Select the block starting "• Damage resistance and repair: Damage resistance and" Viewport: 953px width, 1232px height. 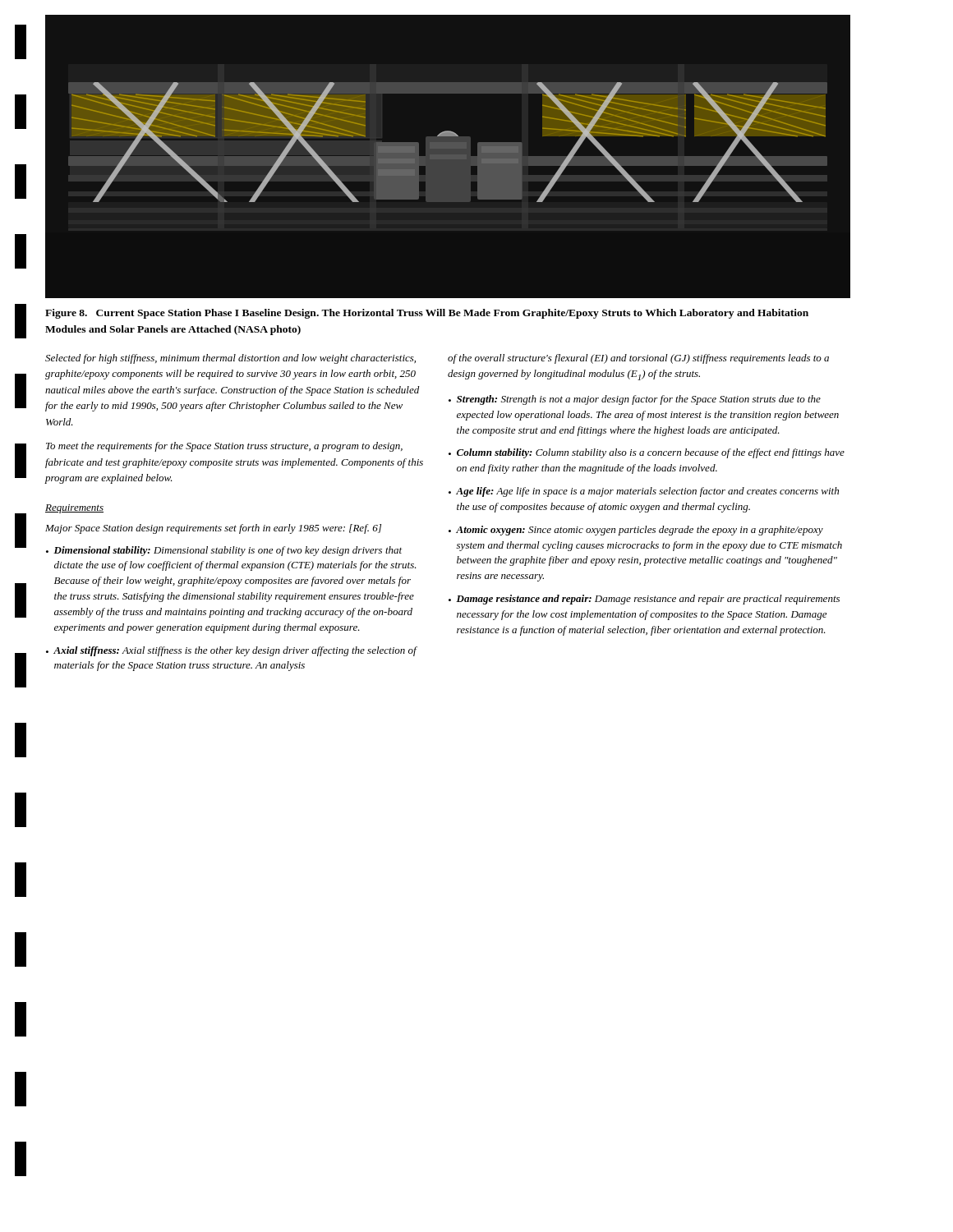coord(649,615)
